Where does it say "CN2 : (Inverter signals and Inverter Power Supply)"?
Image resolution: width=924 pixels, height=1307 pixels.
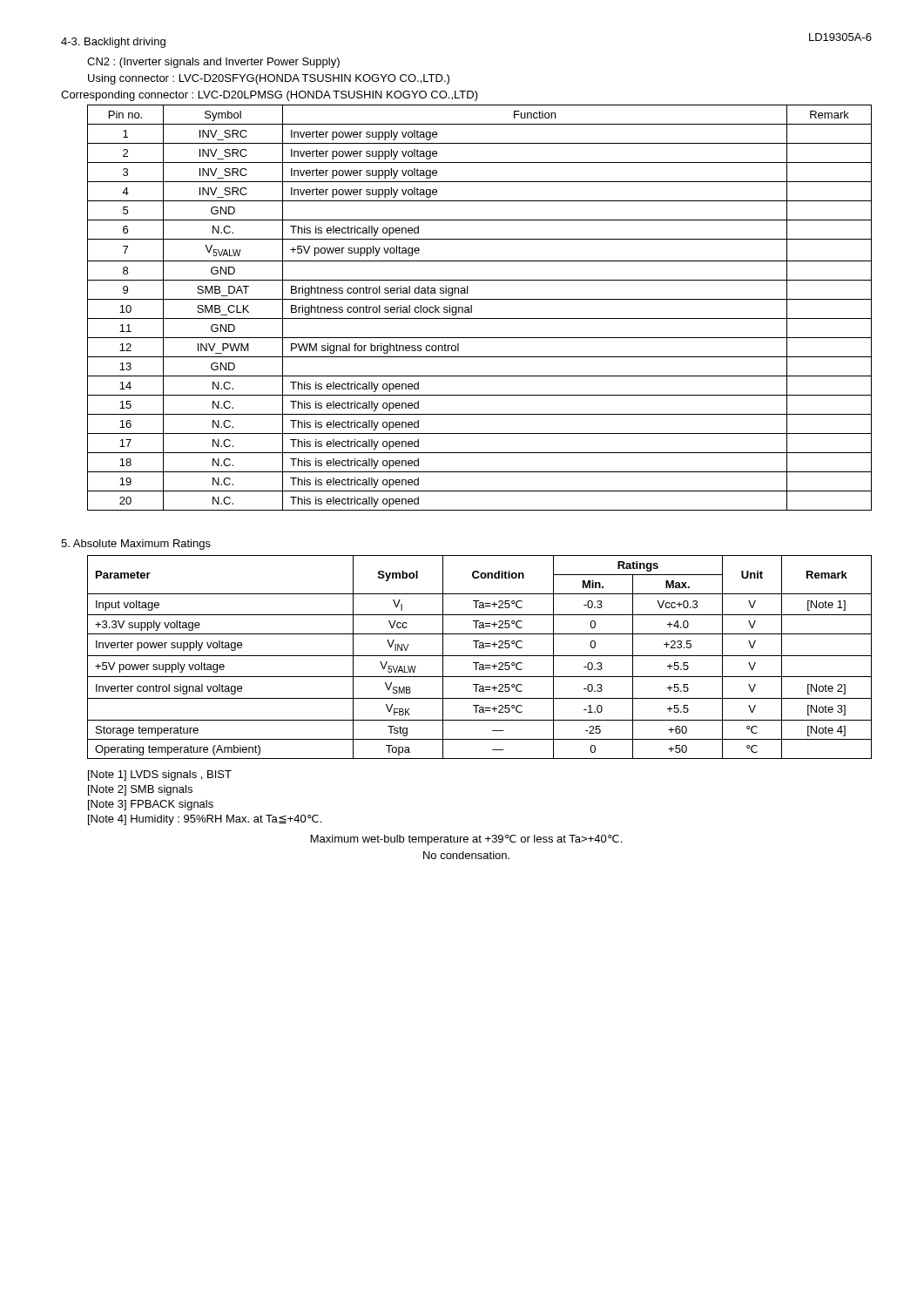point(214,61)
